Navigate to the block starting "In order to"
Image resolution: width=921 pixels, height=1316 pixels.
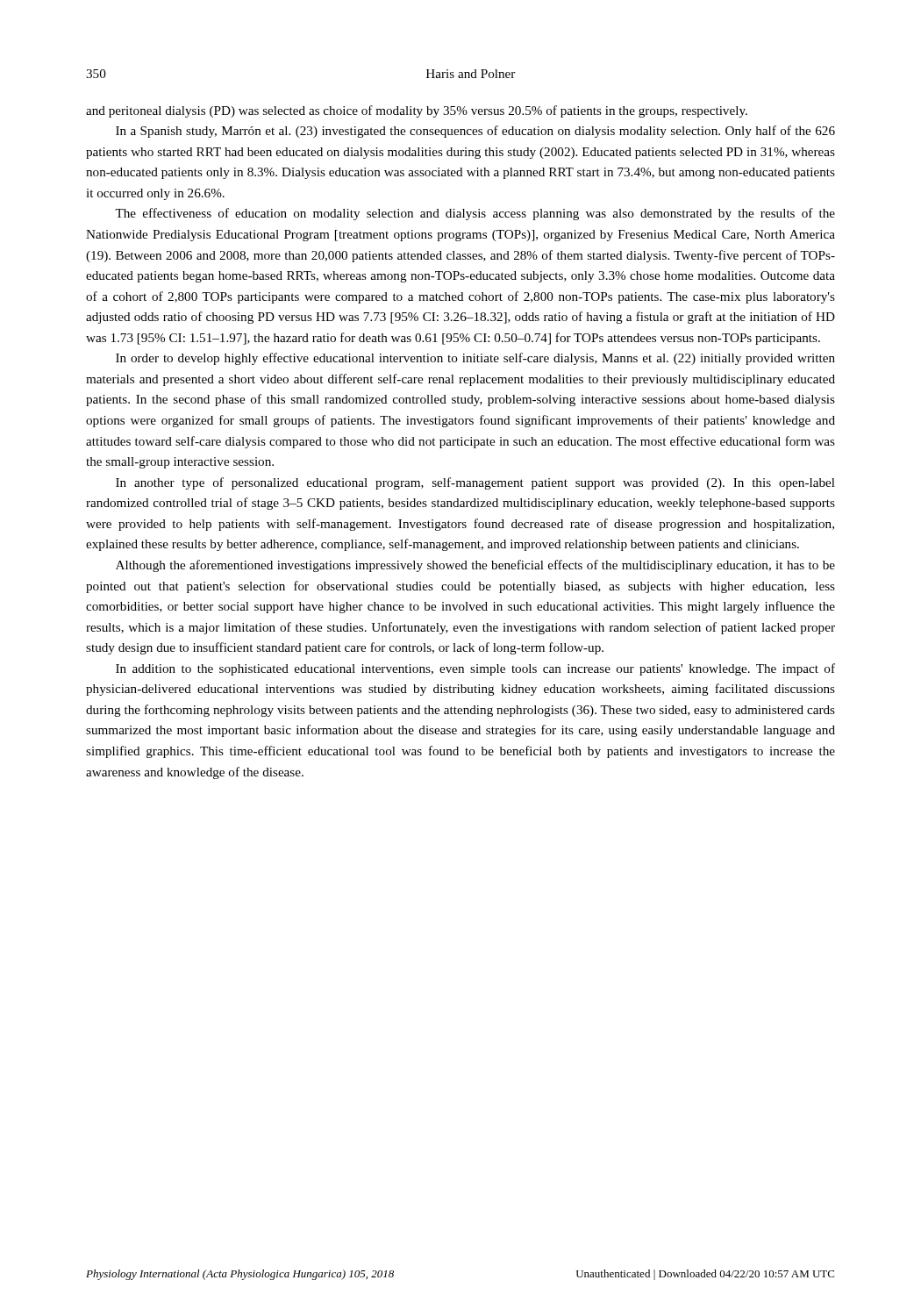(460, 410)
